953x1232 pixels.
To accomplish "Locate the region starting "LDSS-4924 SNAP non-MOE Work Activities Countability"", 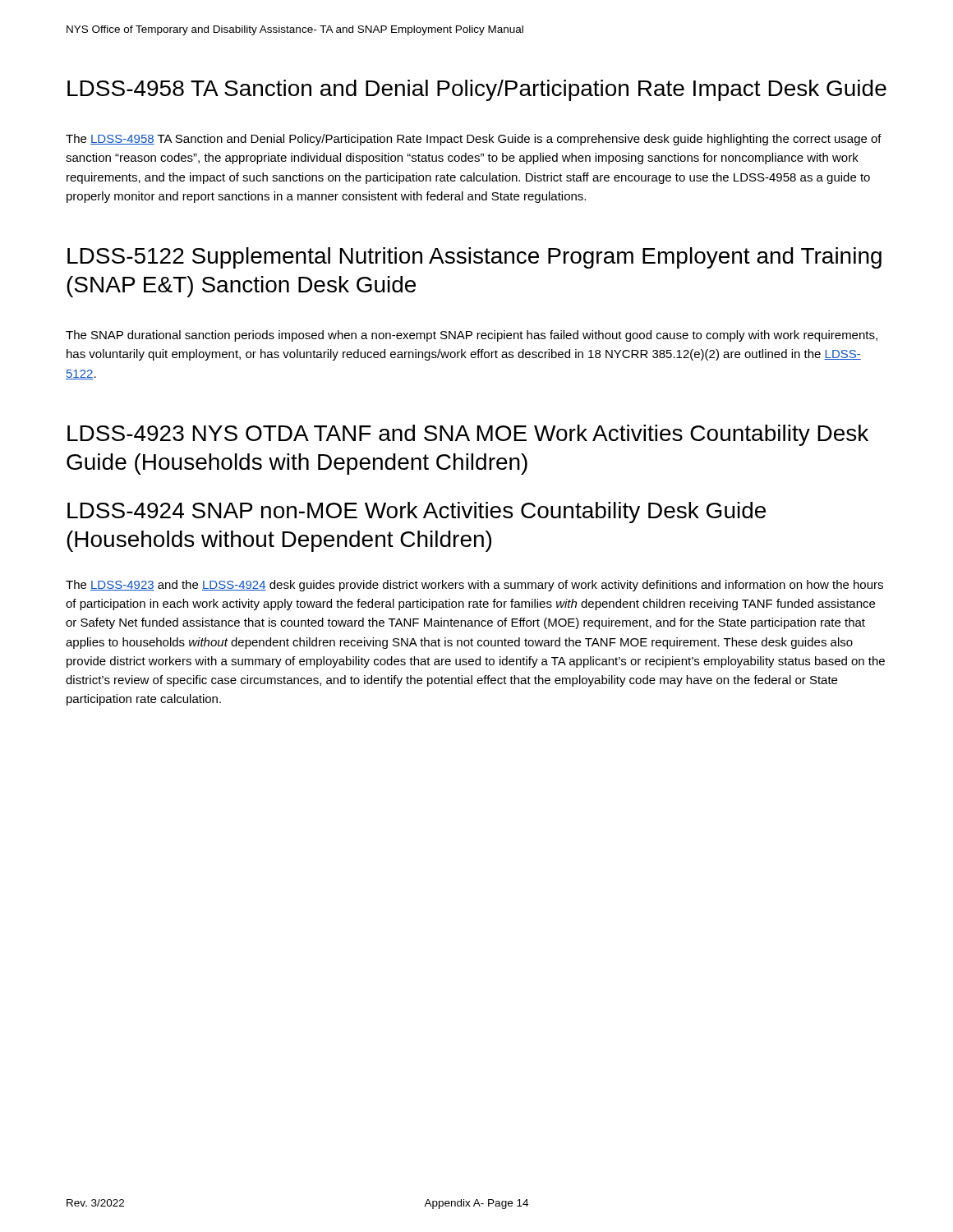I will coord(476,525).
